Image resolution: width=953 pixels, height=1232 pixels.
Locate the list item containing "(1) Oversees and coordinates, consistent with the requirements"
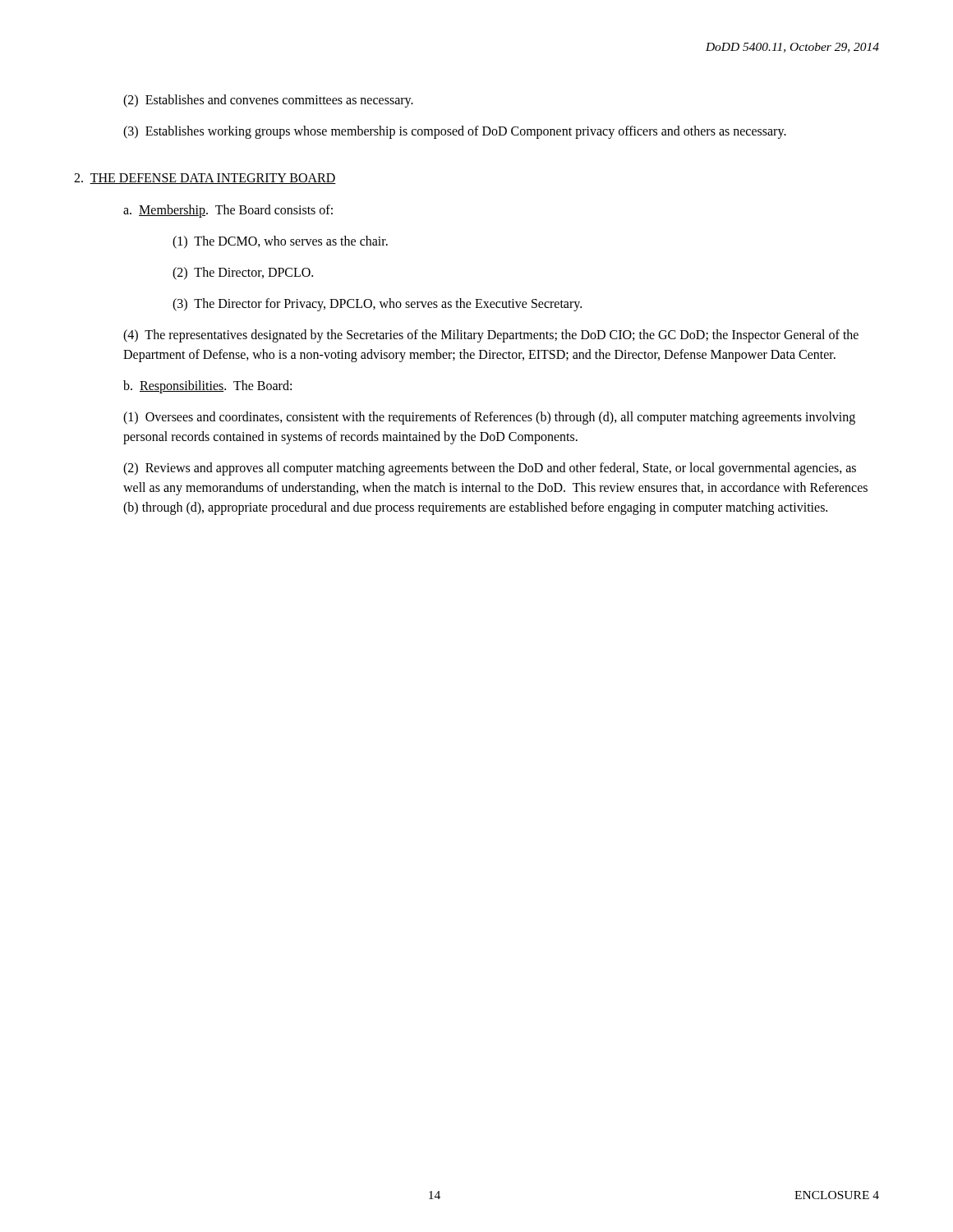tap(489, 427)
